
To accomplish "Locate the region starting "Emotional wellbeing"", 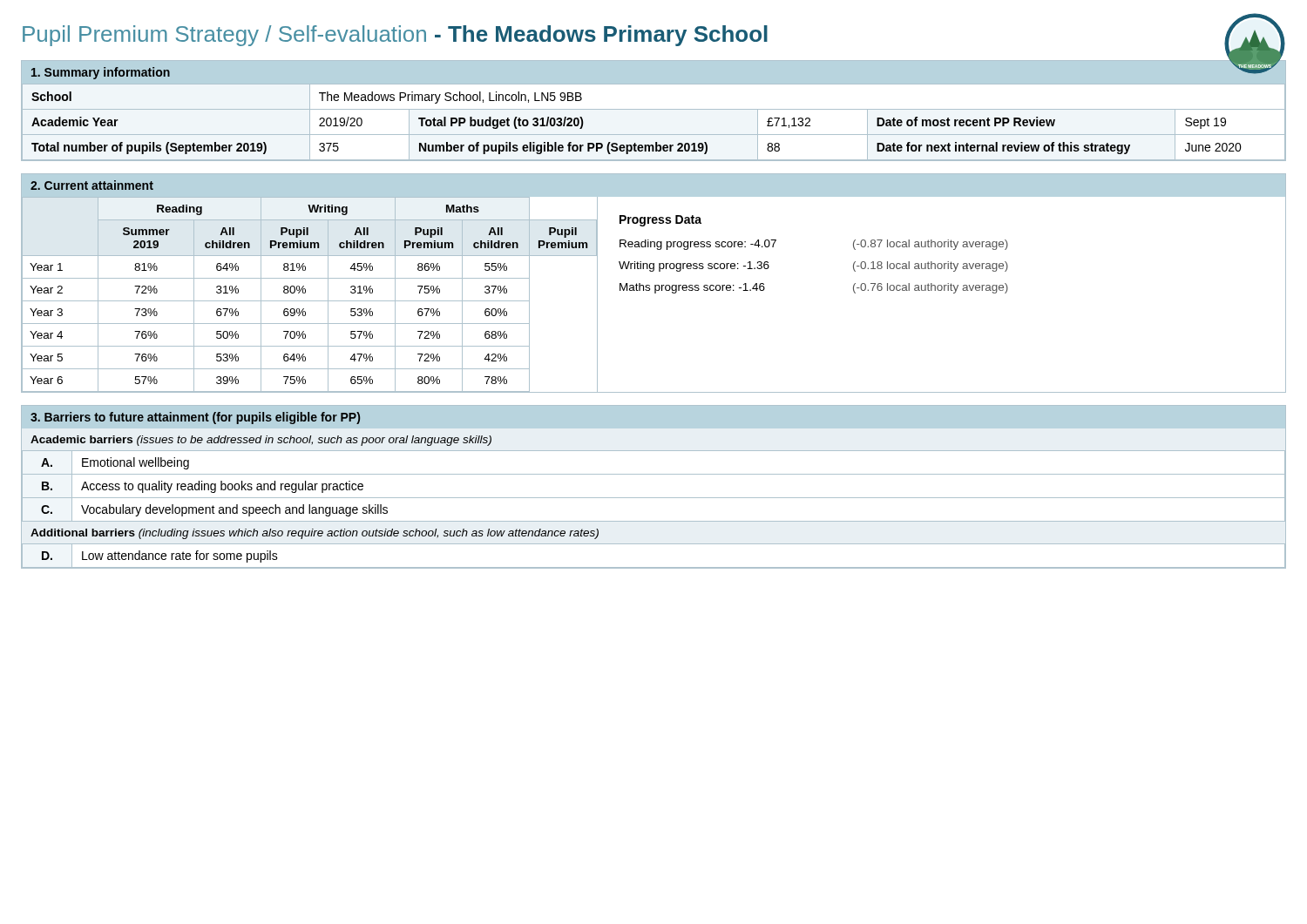I will click(135, 462).
